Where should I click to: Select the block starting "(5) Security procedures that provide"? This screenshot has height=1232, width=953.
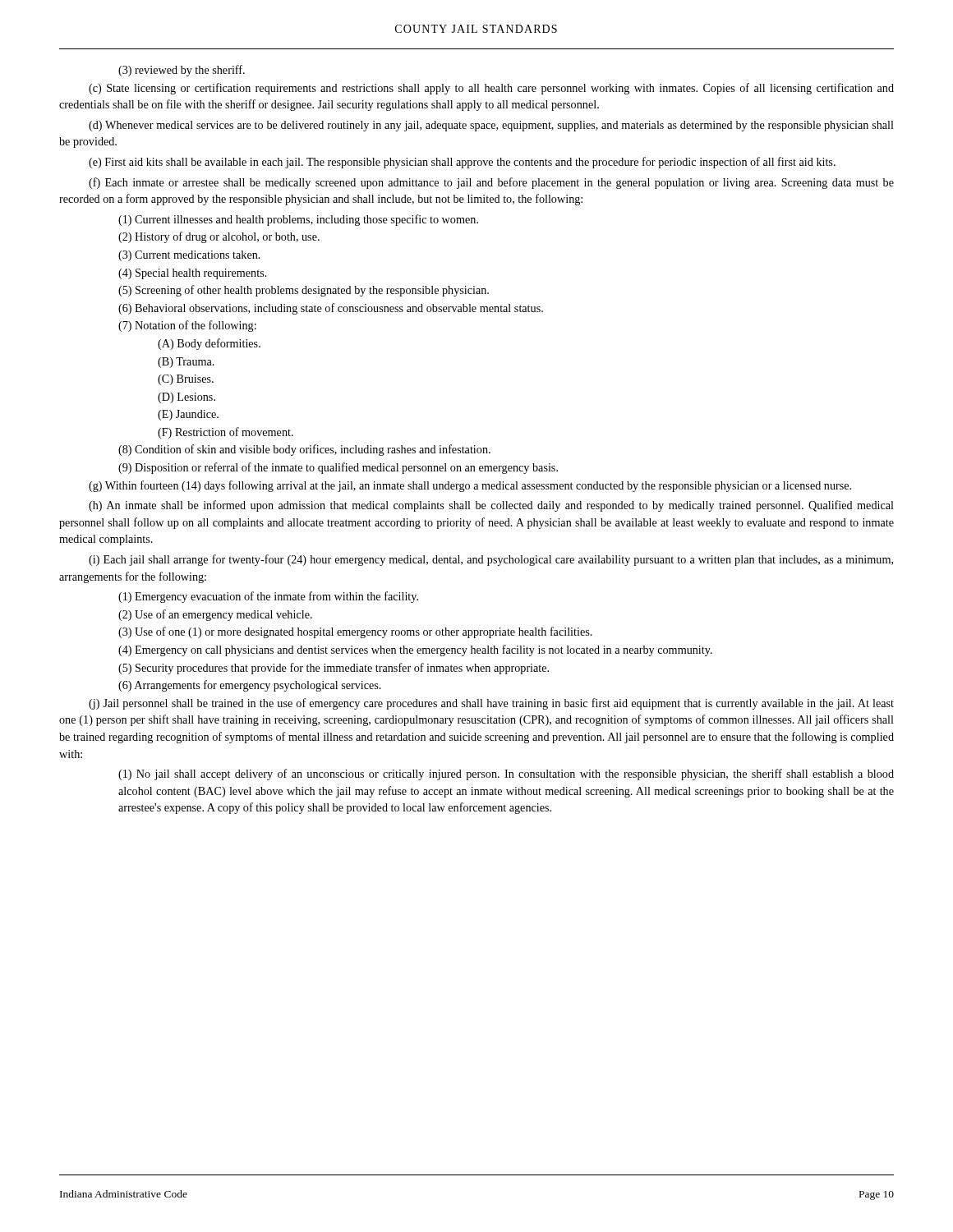(x=334, y=667)
